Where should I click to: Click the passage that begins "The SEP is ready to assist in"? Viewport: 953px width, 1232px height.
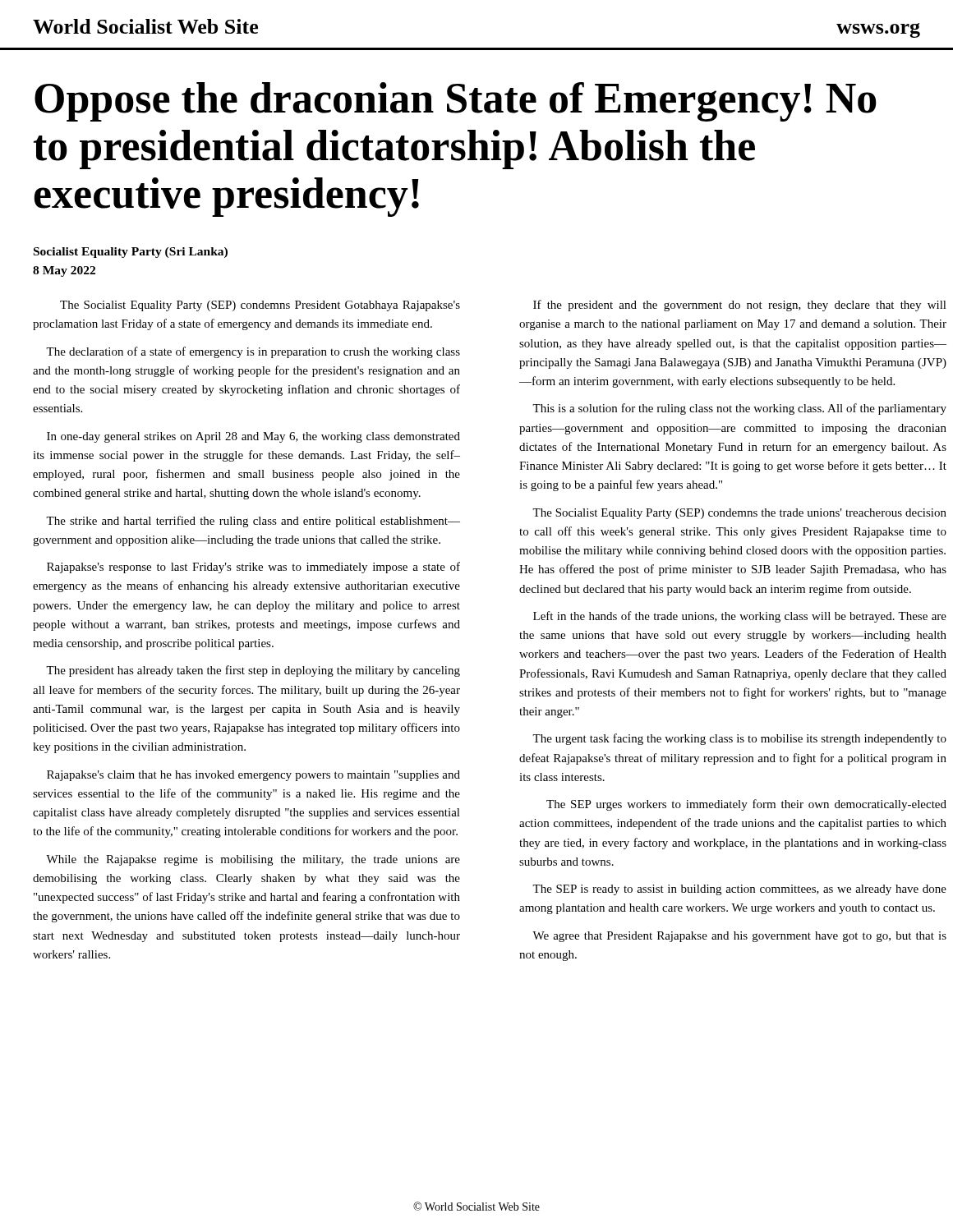click(x=733, y=899)
